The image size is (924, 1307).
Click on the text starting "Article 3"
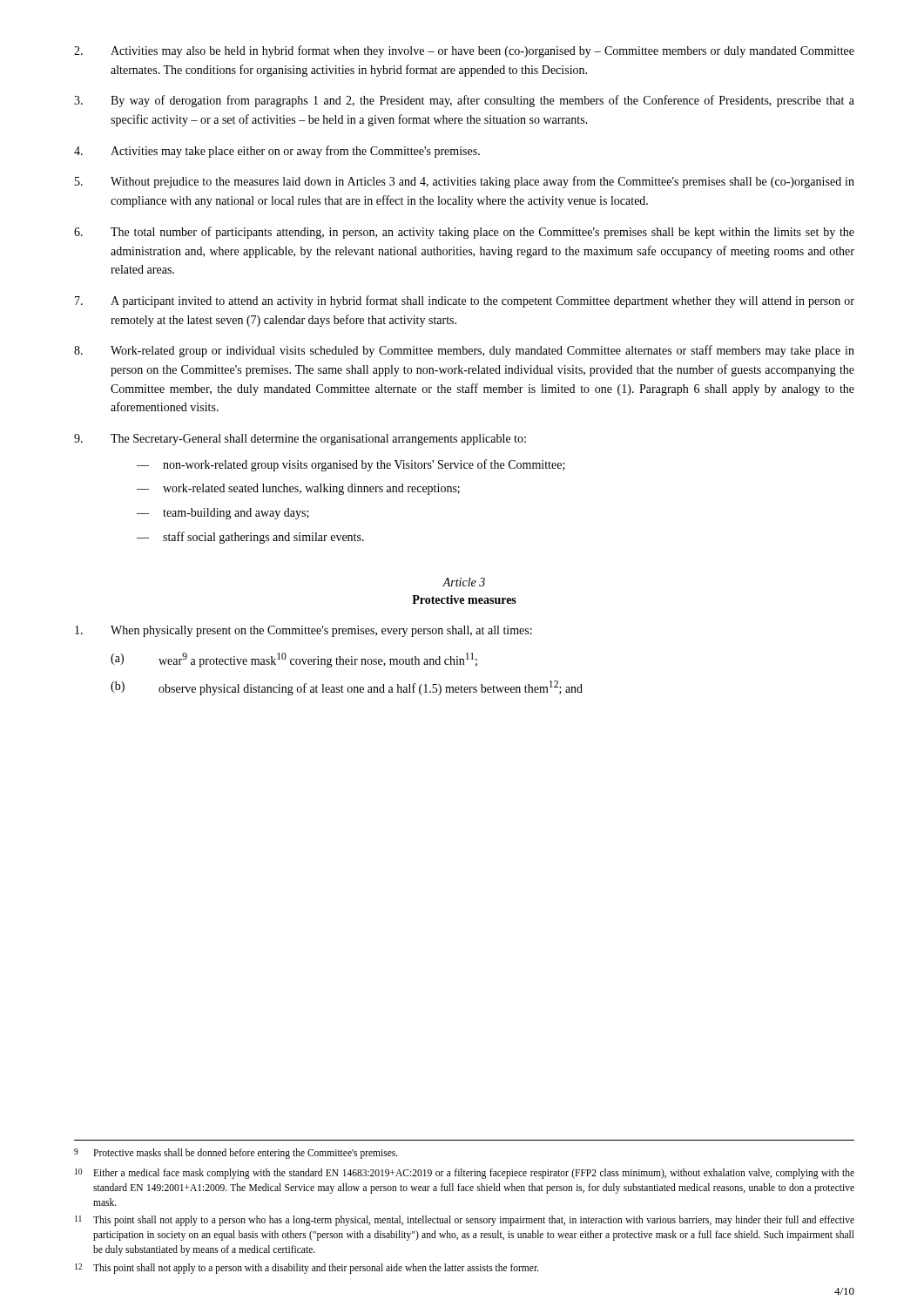point(464,583)
